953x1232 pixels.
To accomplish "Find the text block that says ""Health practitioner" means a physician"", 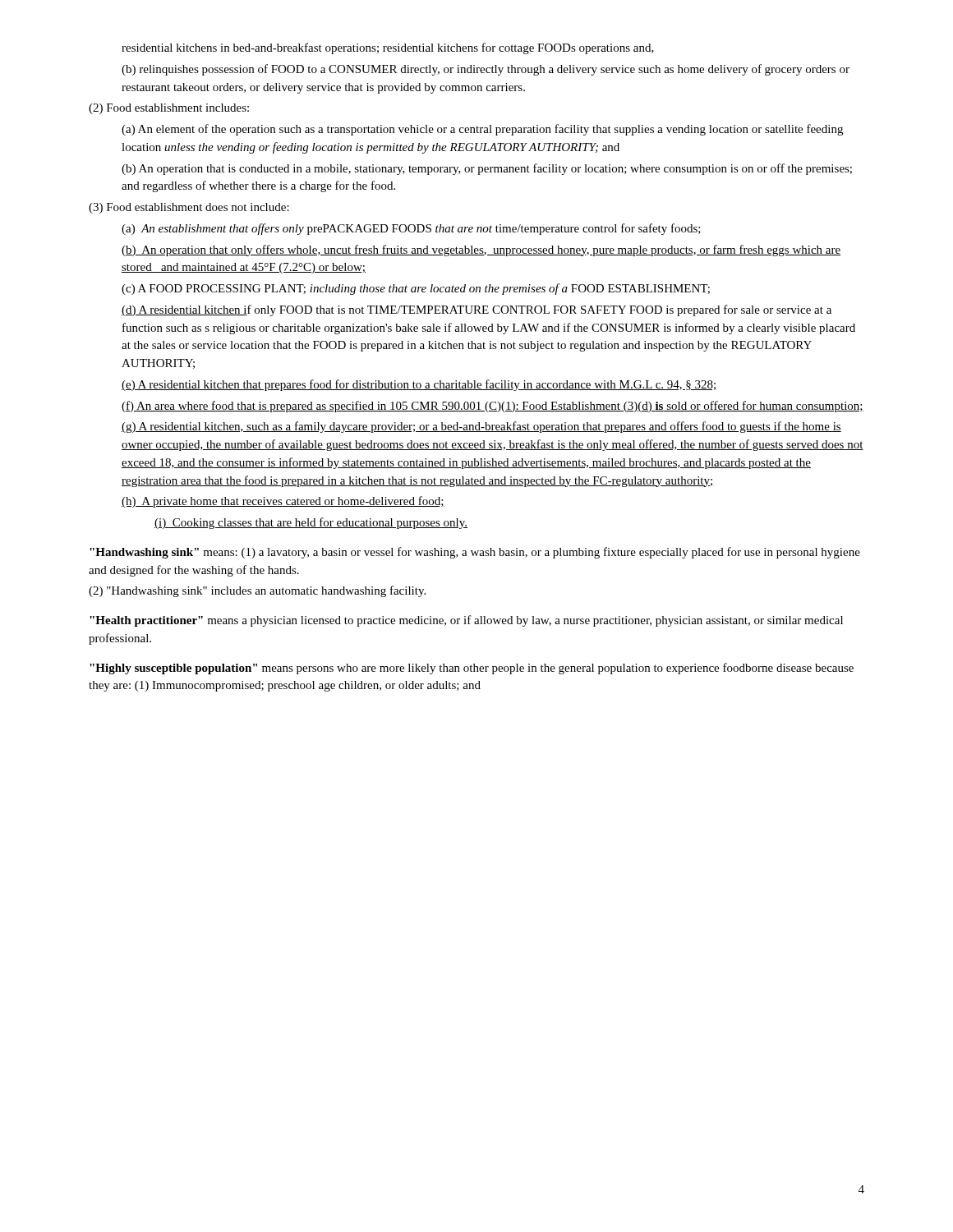I will click(476, 630).
